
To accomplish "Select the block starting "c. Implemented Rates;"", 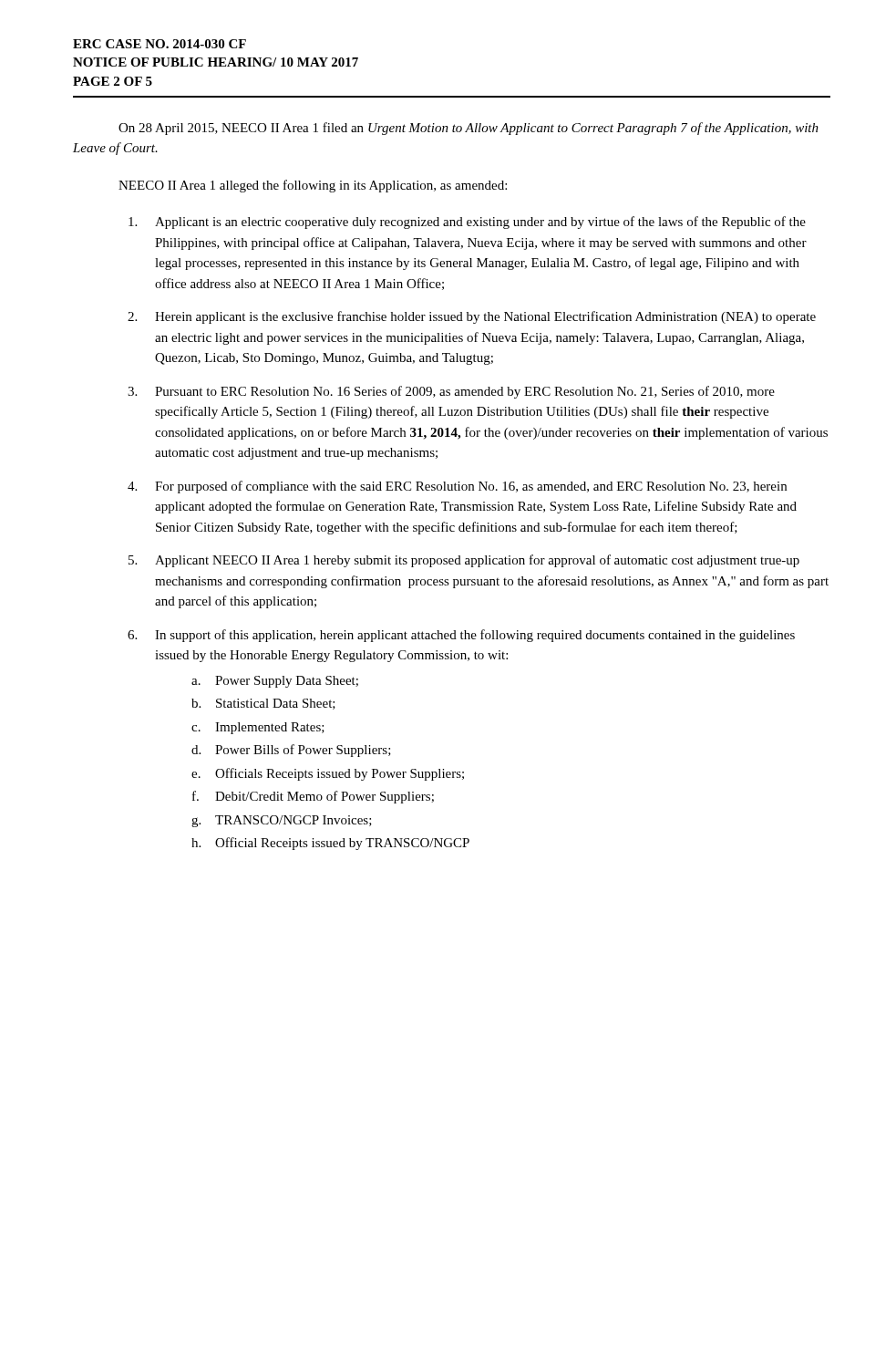I will [258, 728].
